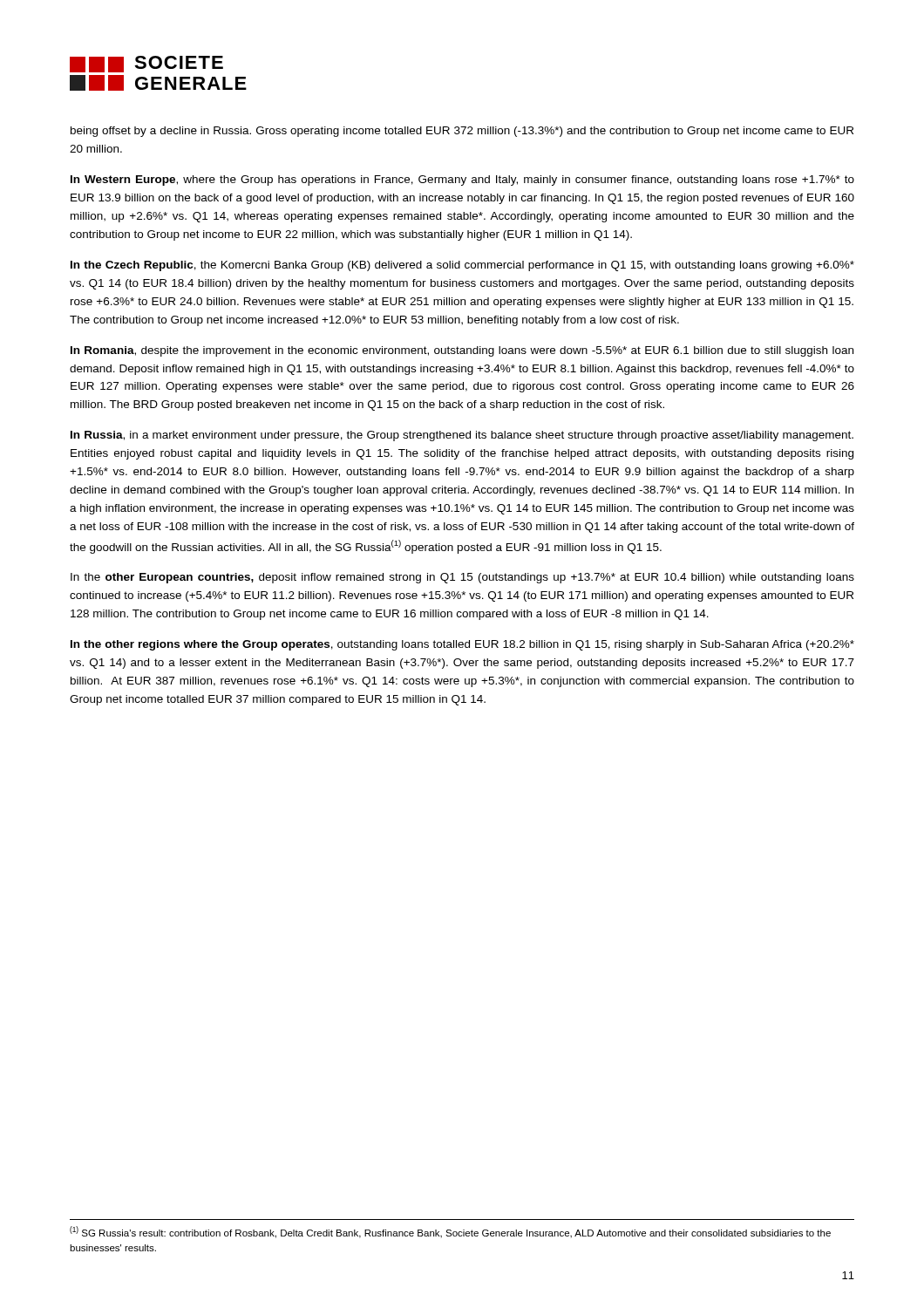Locate the text block containing "In Romania, despite the improvement in the economic"
The height and width of the screenshot is (1308, 924).
click(x=462, y=377)
